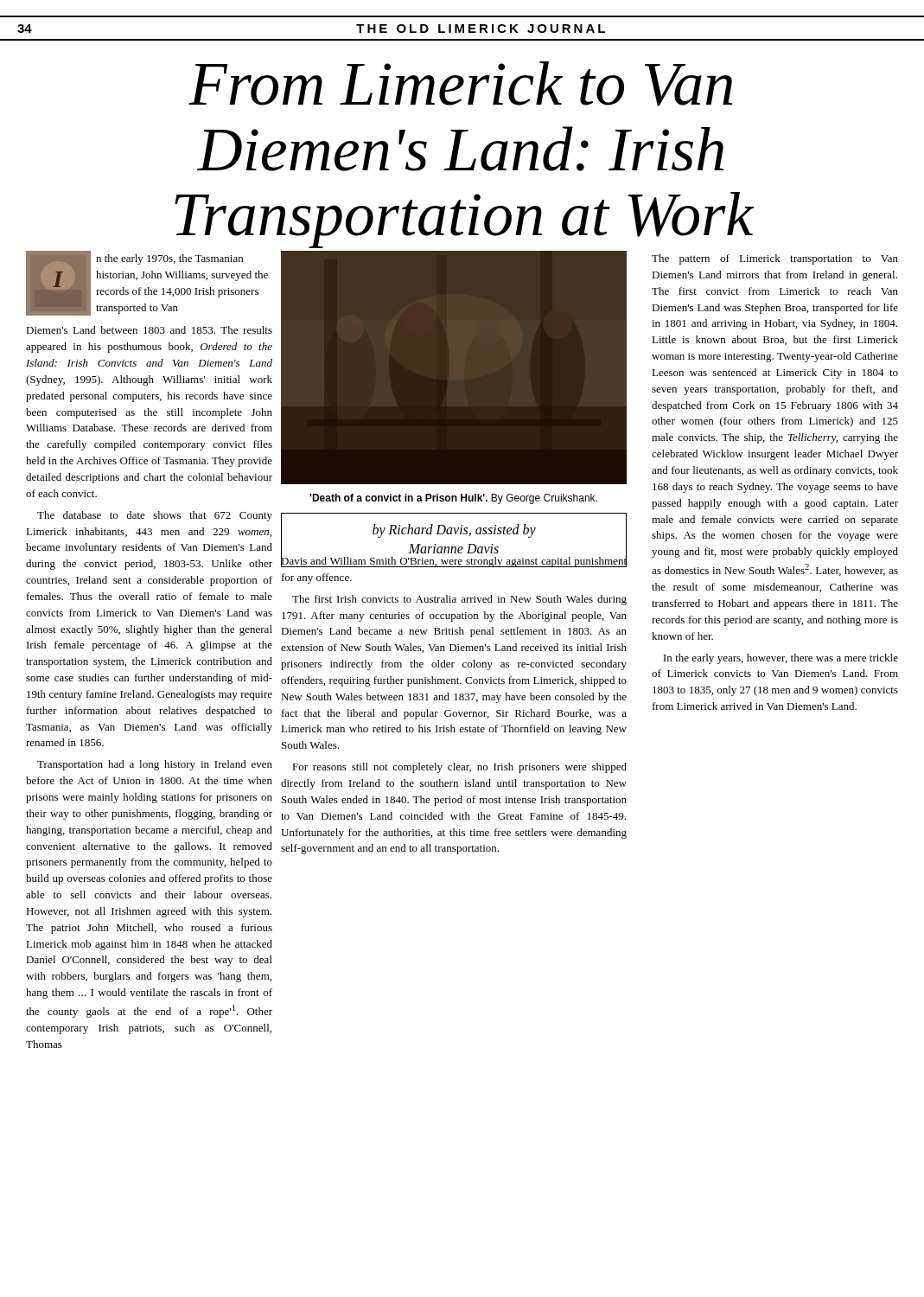The width and height of the screenshot is (924, 1297).
Task: Select the photo
Action: click(454, 369)
